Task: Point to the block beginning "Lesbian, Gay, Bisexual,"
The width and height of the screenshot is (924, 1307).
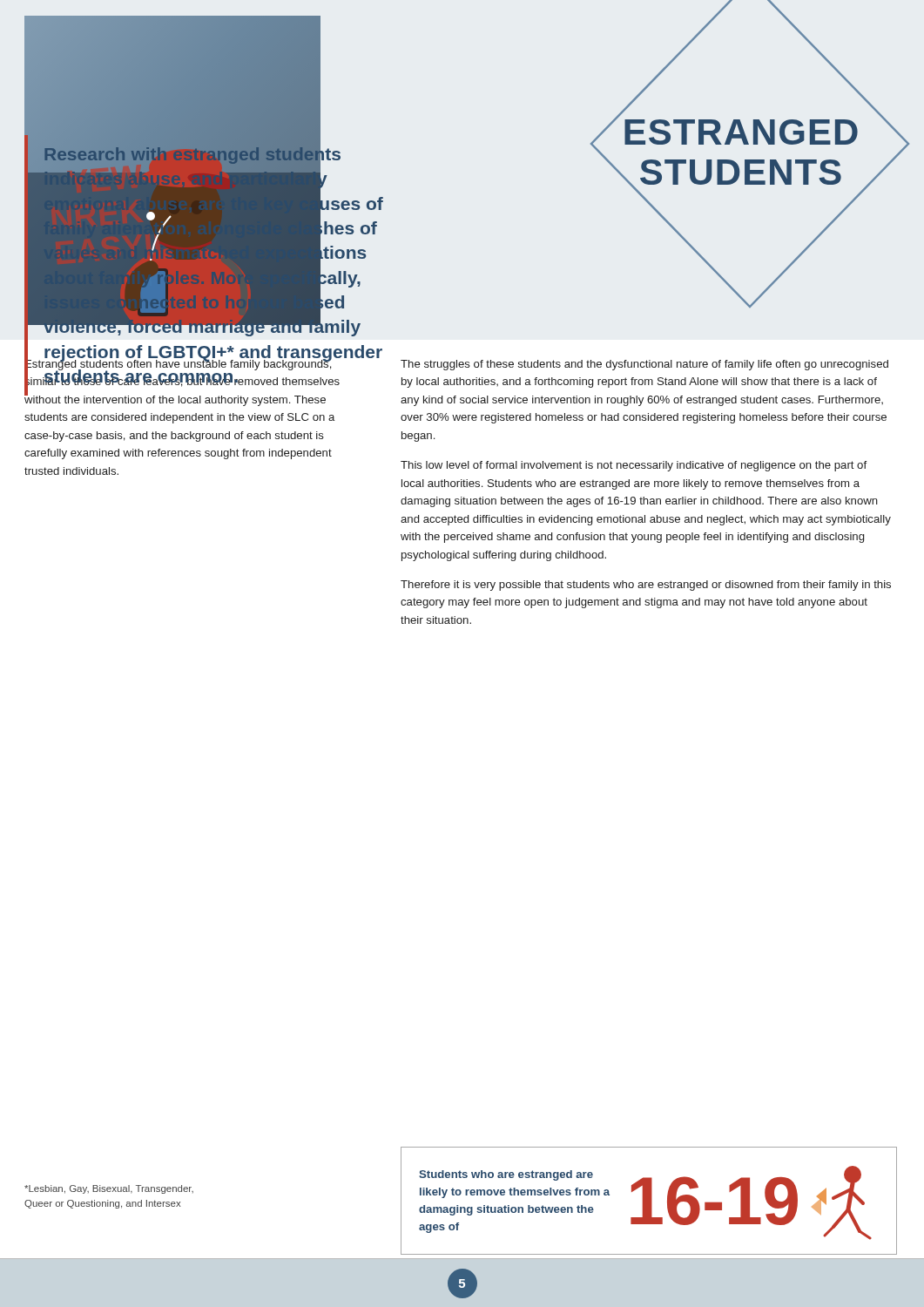Action: [x=164, y=1196]
